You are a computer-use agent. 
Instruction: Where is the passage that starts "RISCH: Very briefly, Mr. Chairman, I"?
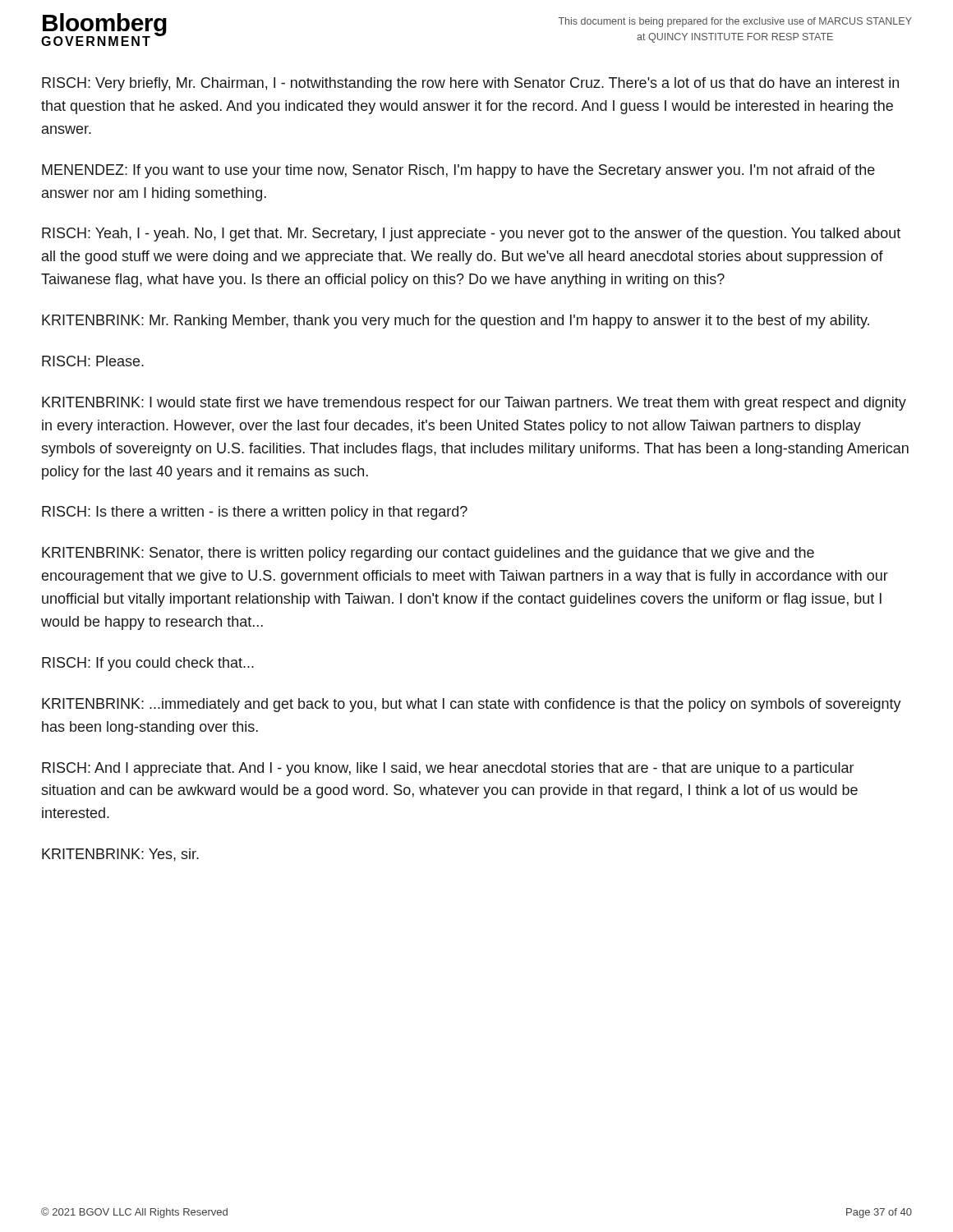tap(470, 106)
